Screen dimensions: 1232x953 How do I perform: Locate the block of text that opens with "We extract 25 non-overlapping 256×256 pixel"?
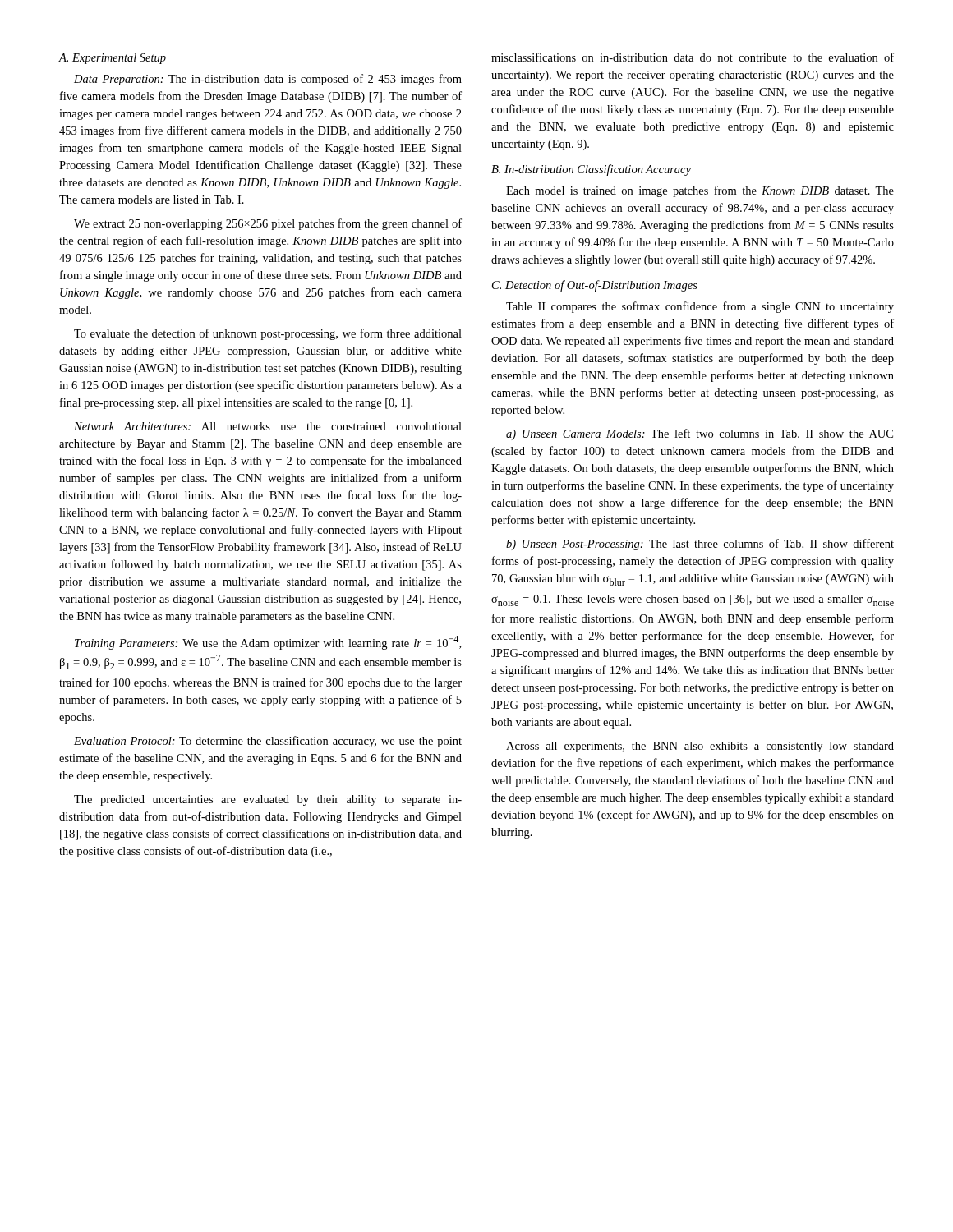click(x=260, y=267)
